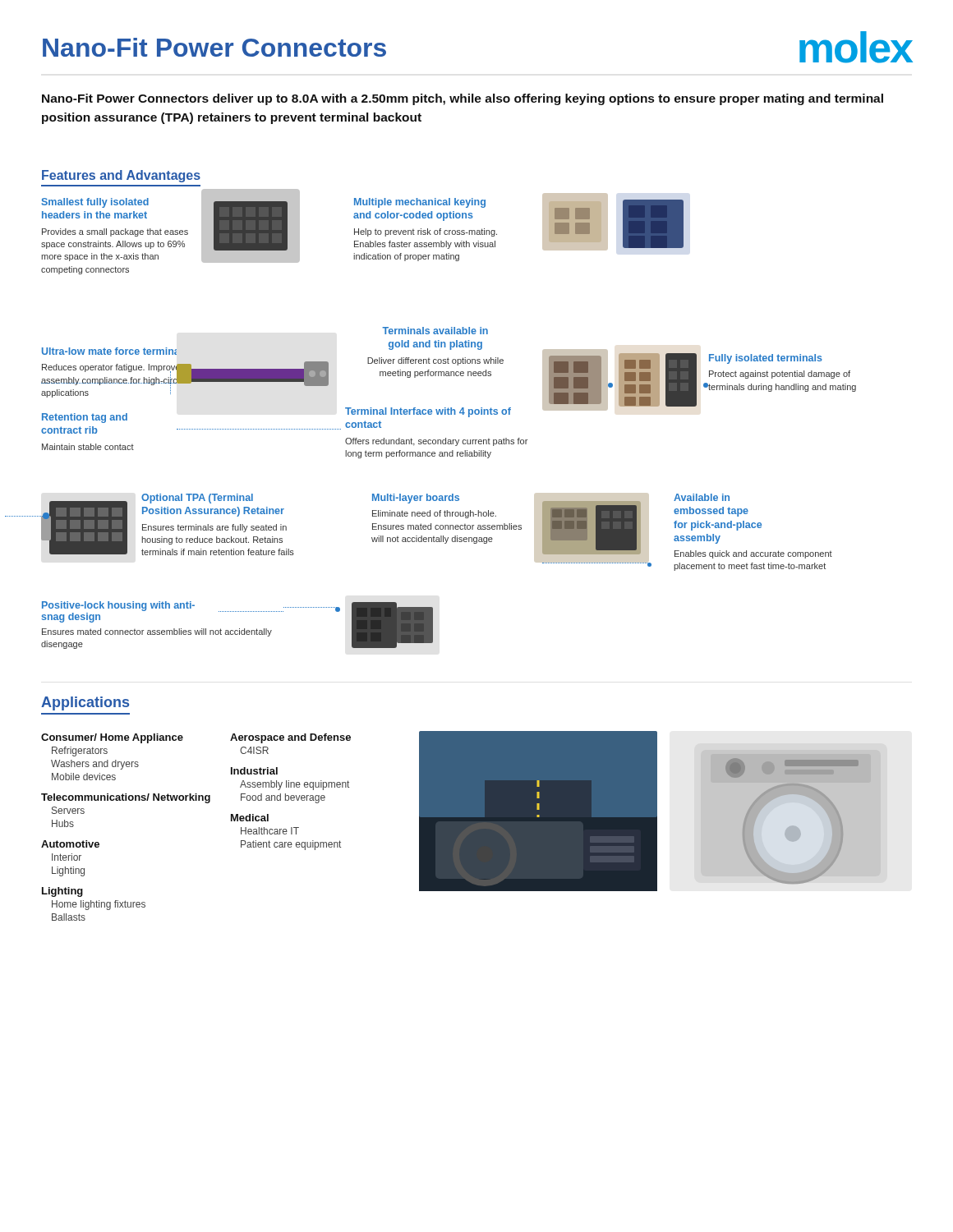Locate the block starting "Available inembossed tapefor pick-and-placeassembly"

click(x=702, y=497)
